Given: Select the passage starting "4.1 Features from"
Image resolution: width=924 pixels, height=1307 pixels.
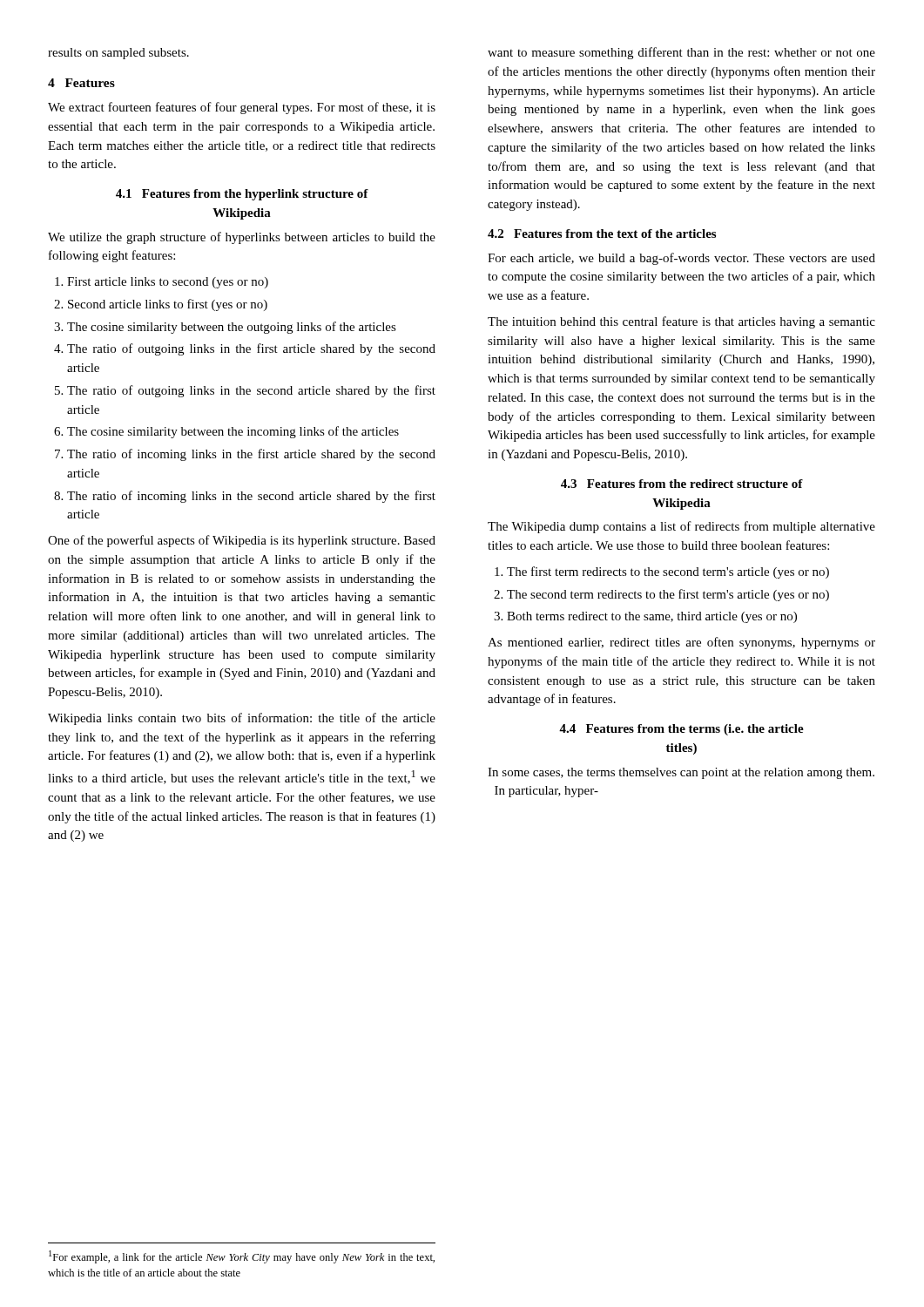Looking at the screenshot, I should pyautogui.click(x=242, y=203).
